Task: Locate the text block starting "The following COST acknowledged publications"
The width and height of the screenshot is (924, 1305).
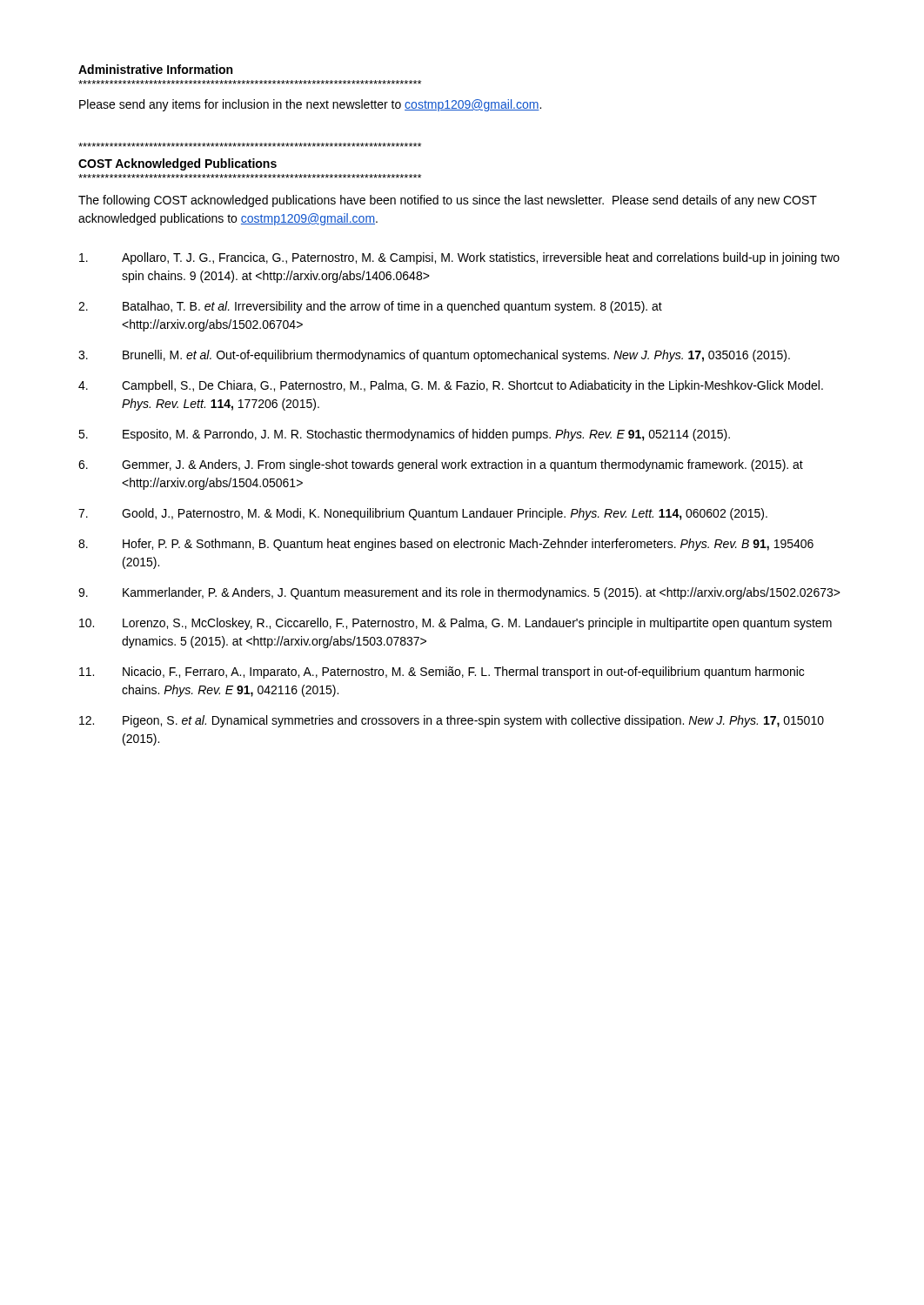Action: point(447,209)
